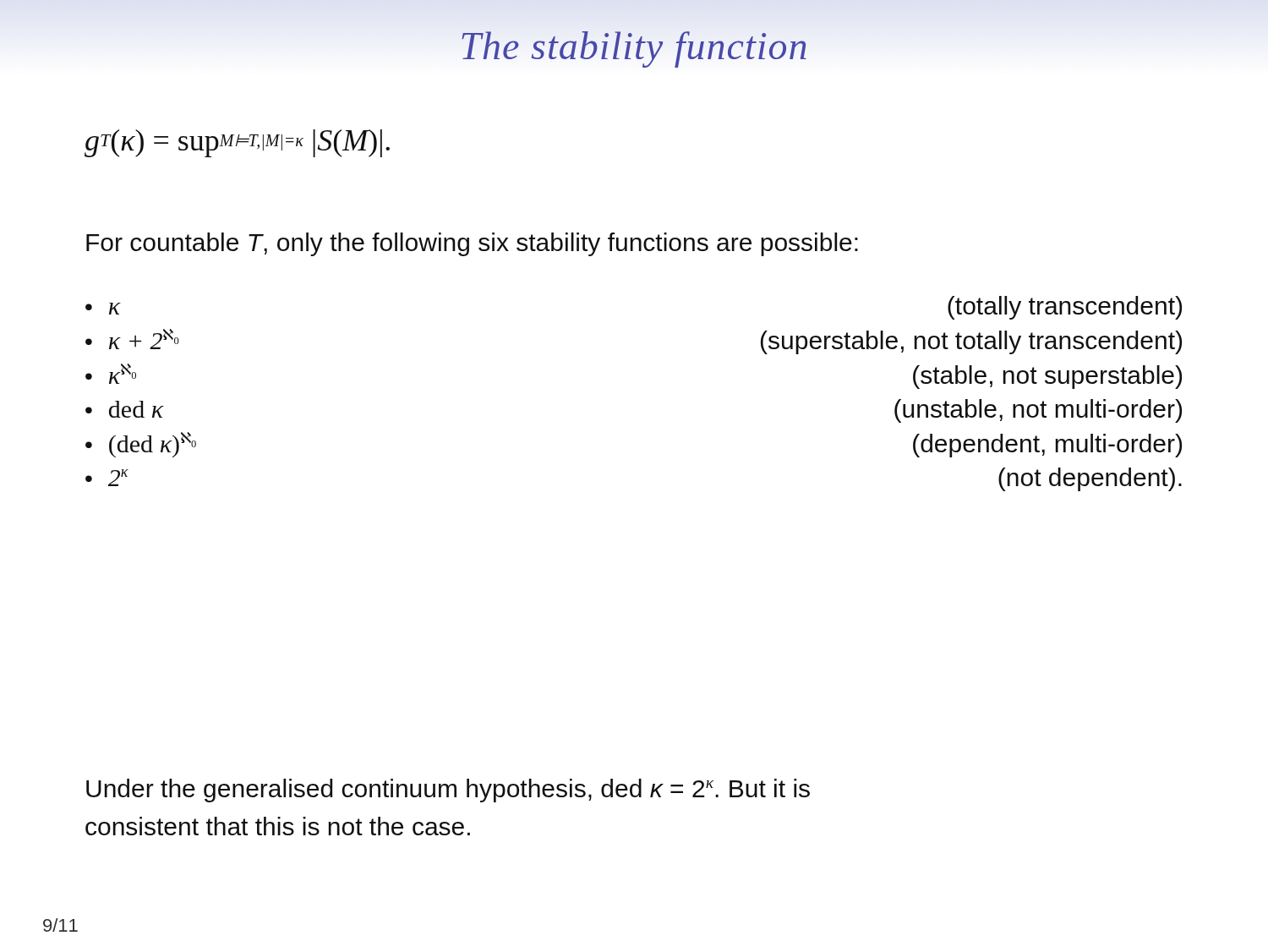Locate the text "• 2κ (not dependent)."
The image size is (1268, 952).
(115, 480)
